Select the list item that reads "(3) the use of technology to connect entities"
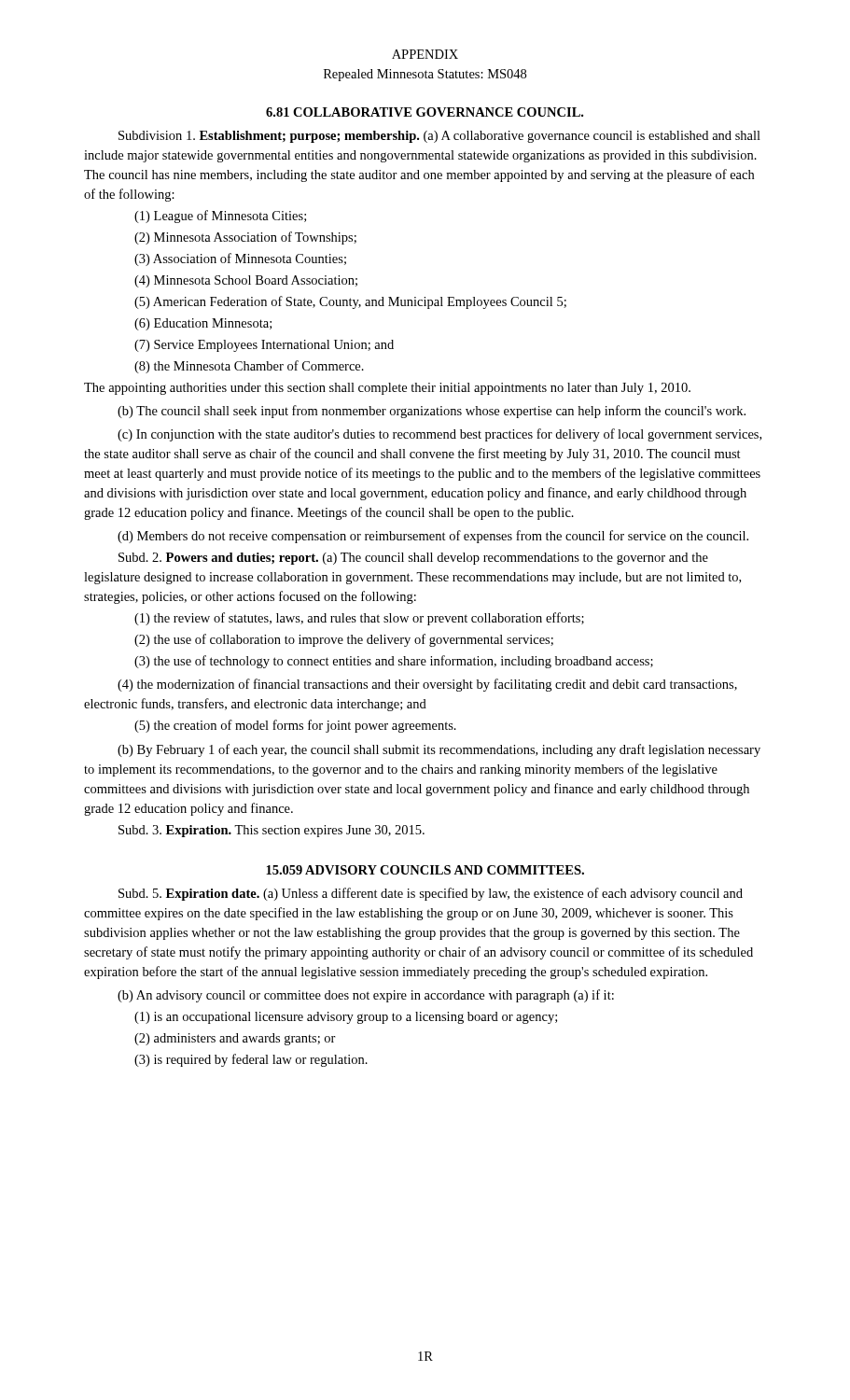 pyautogui.click(x=394, y=661)
